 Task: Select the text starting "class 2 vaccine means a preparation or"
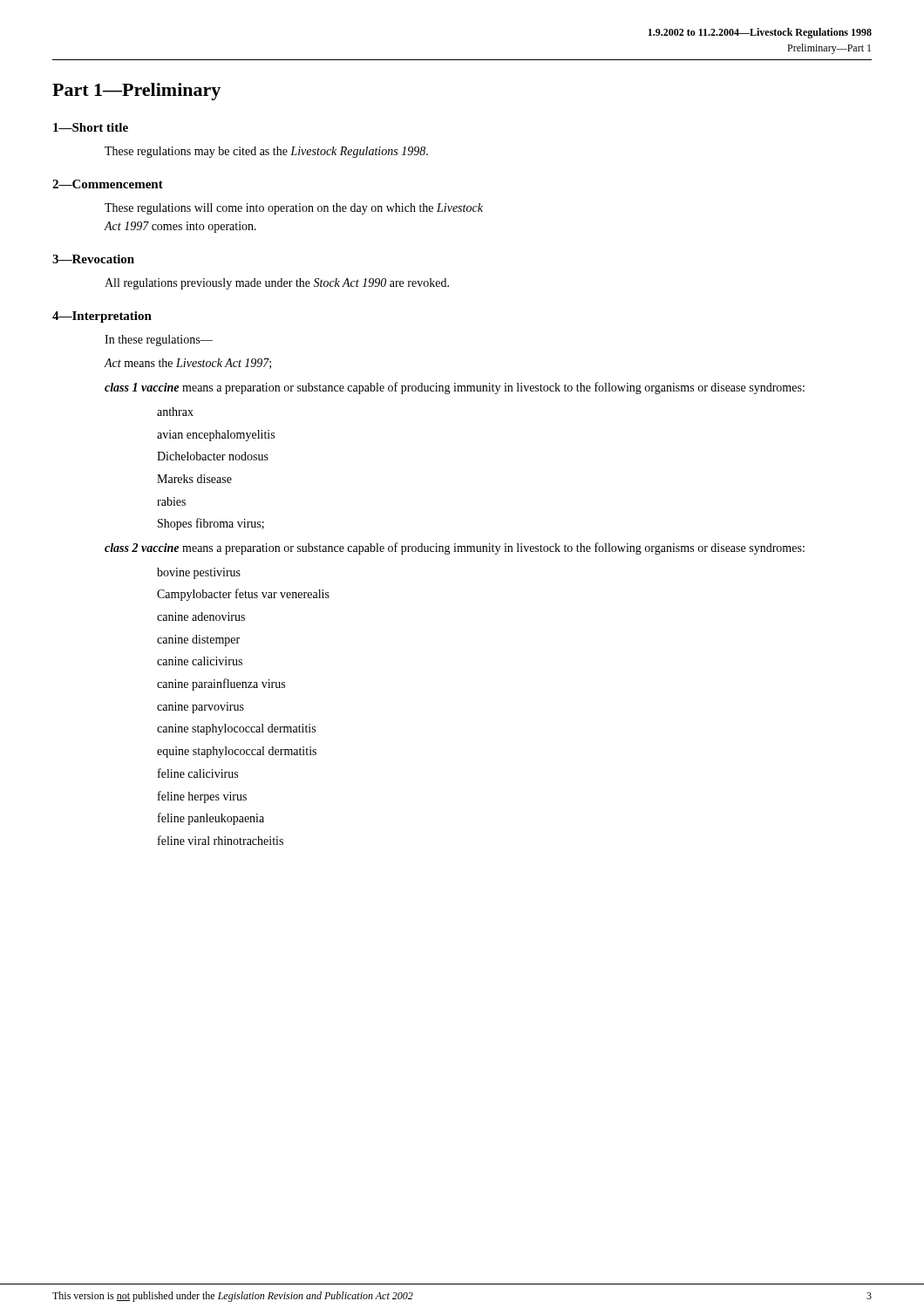(455, 548)
